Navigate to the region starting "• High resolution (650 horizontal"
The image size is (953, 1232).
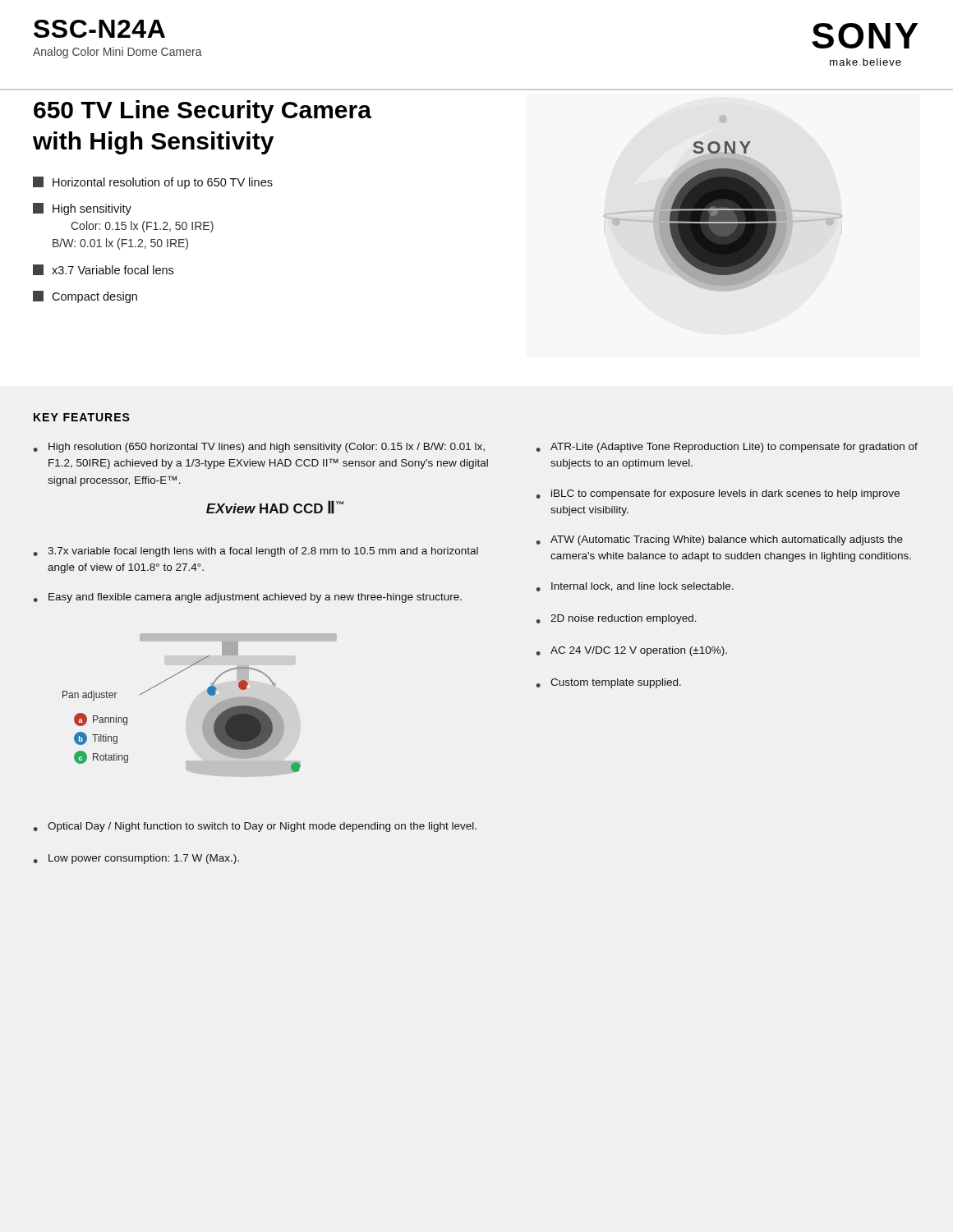click(x=259, y=448)
